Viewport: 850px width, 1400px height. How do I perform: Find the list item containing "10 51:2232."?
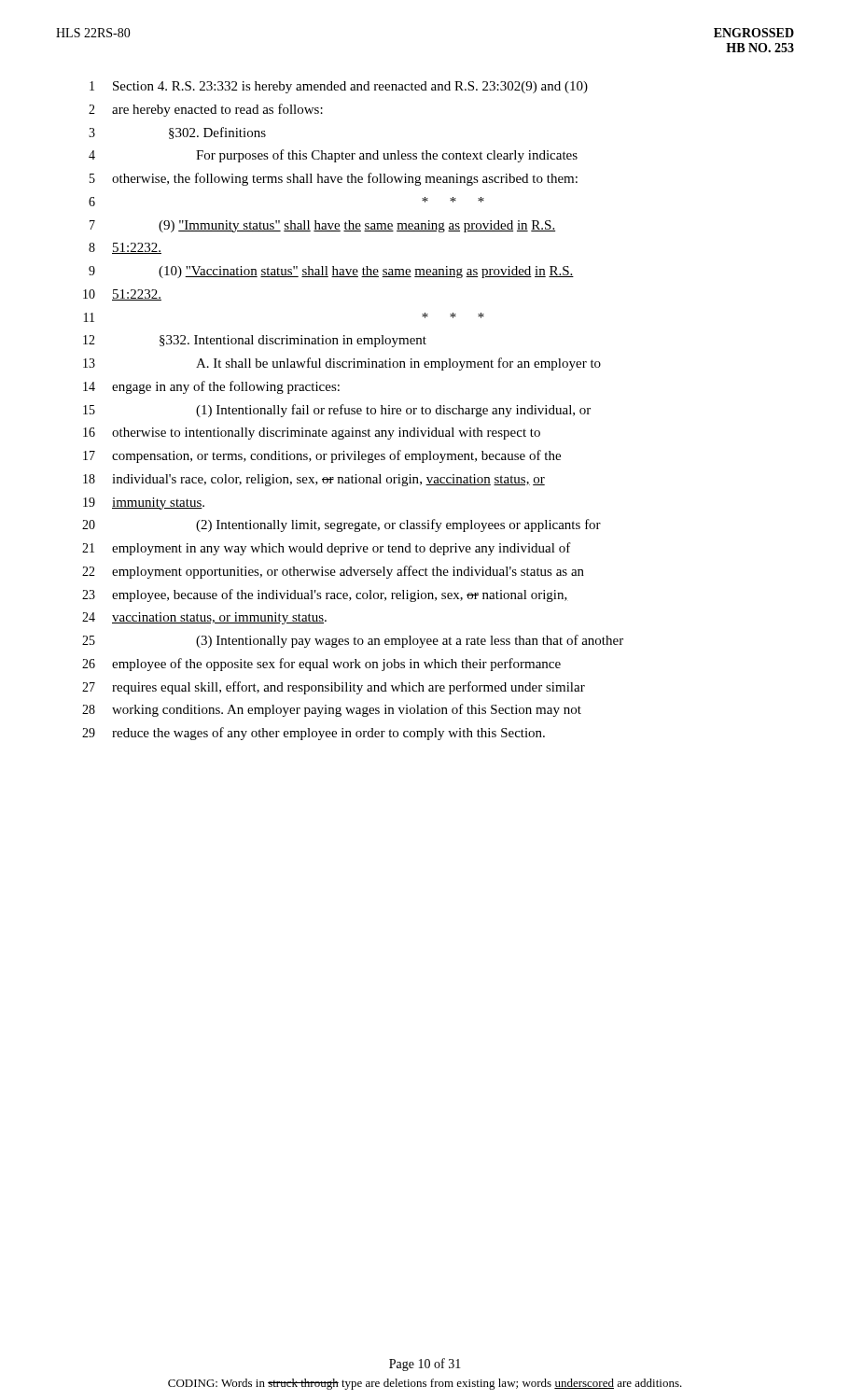[122, 295]
